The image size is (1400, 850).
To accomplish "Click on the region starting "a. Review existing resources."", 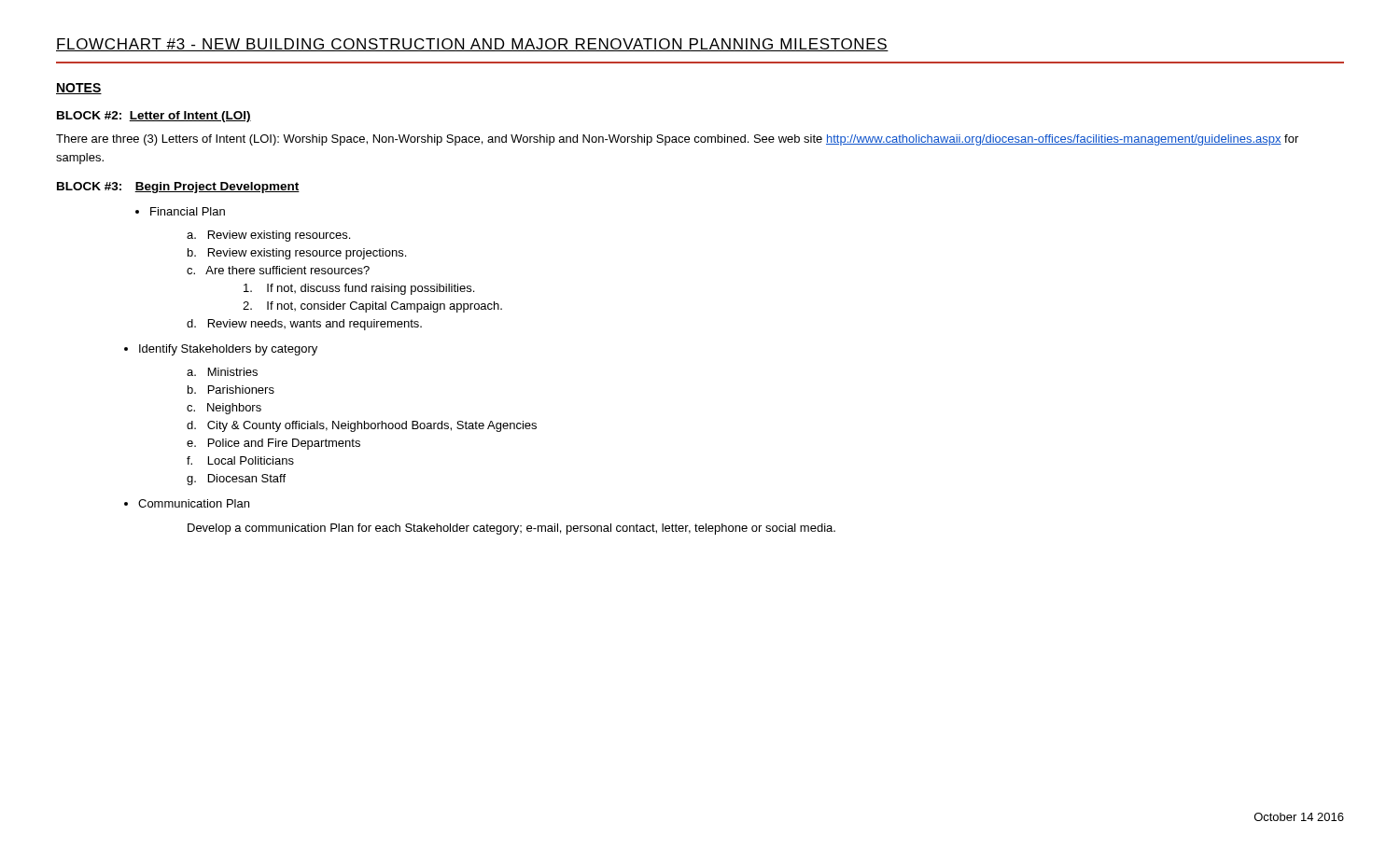I will [269, 234].
